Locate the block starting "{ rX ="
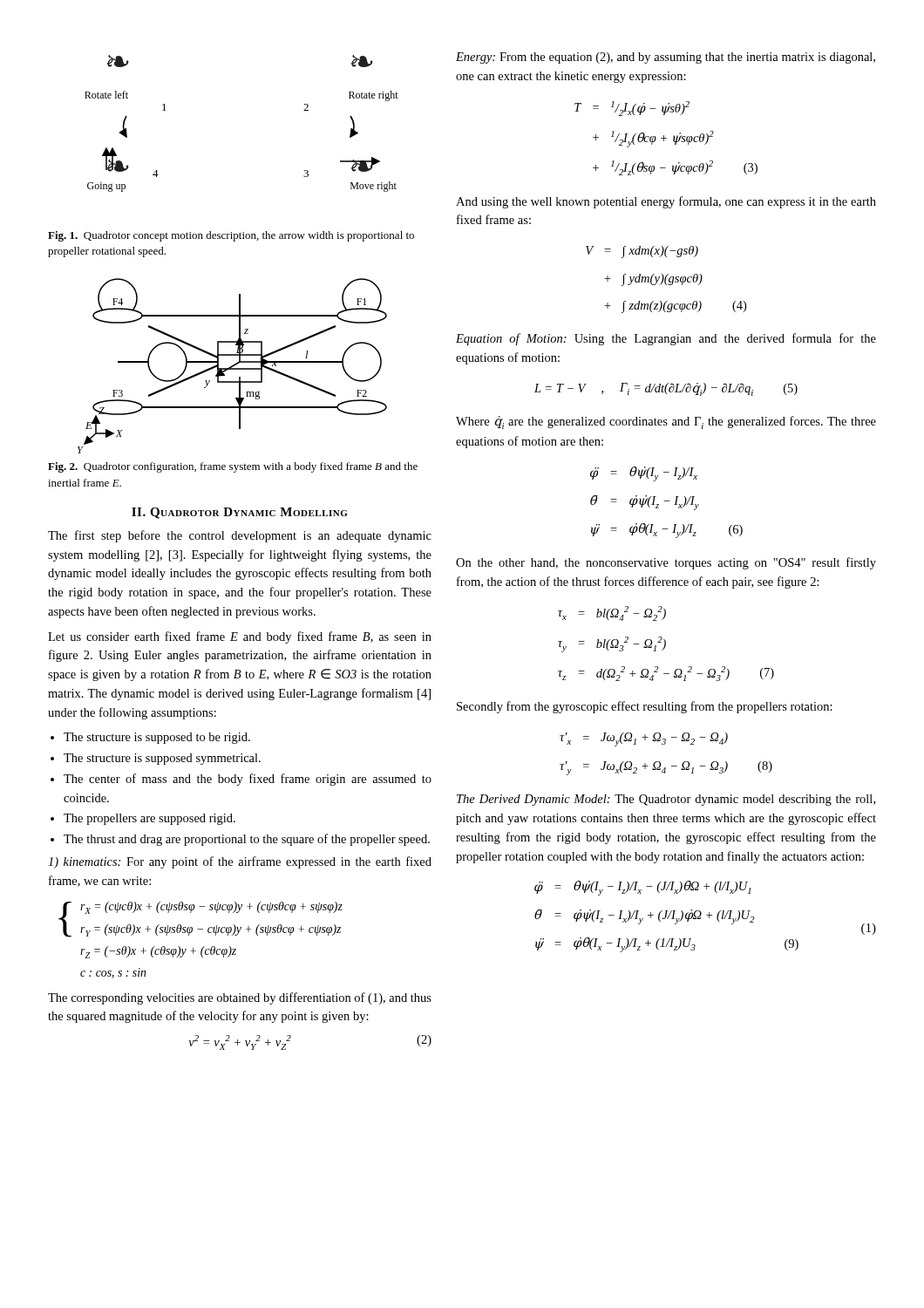This screenshot has width=924, height=1308. pos(243,940)
